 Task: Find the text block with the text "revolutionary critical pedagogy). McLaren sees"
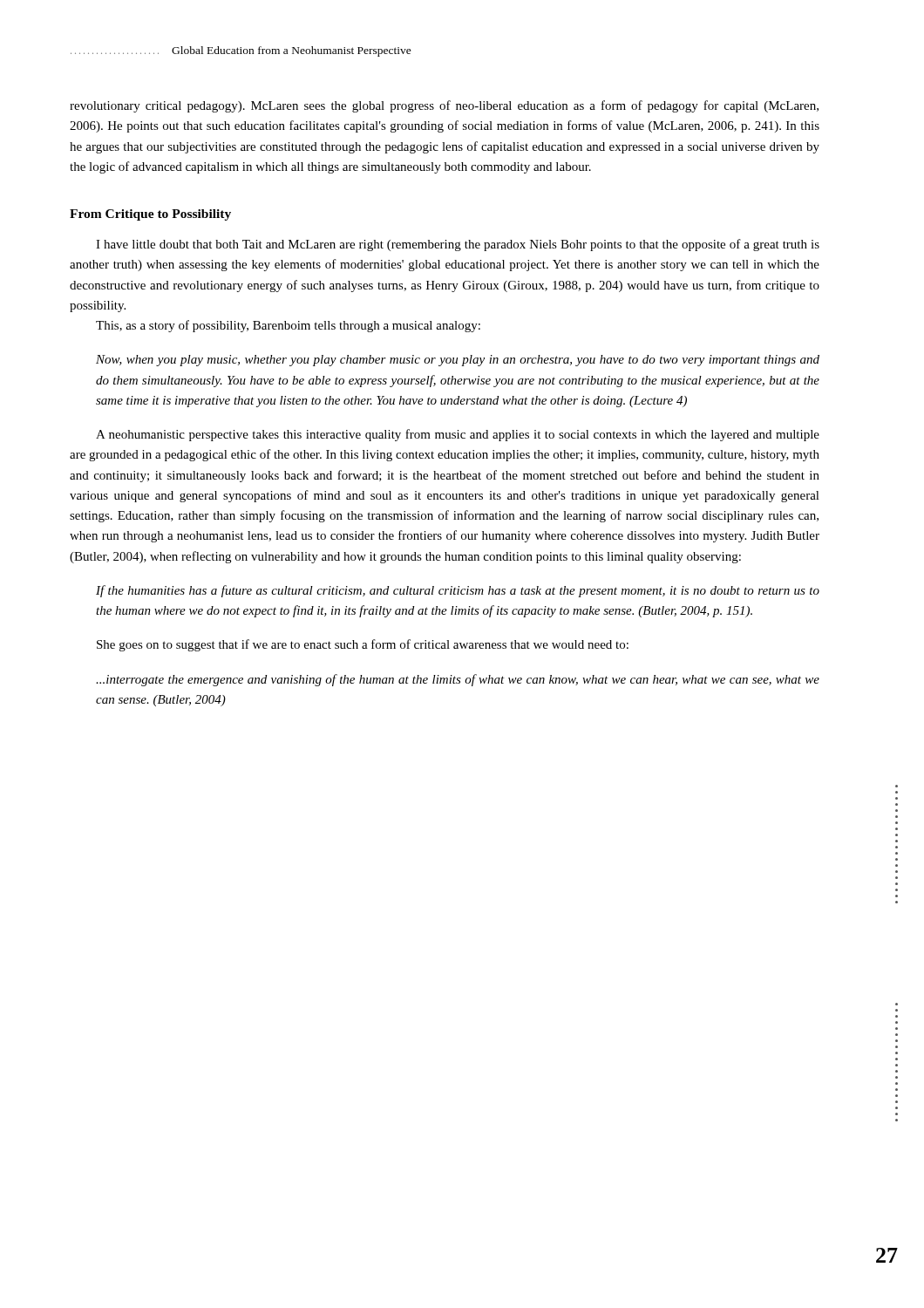pyautogui.click(x=445, y=136)
